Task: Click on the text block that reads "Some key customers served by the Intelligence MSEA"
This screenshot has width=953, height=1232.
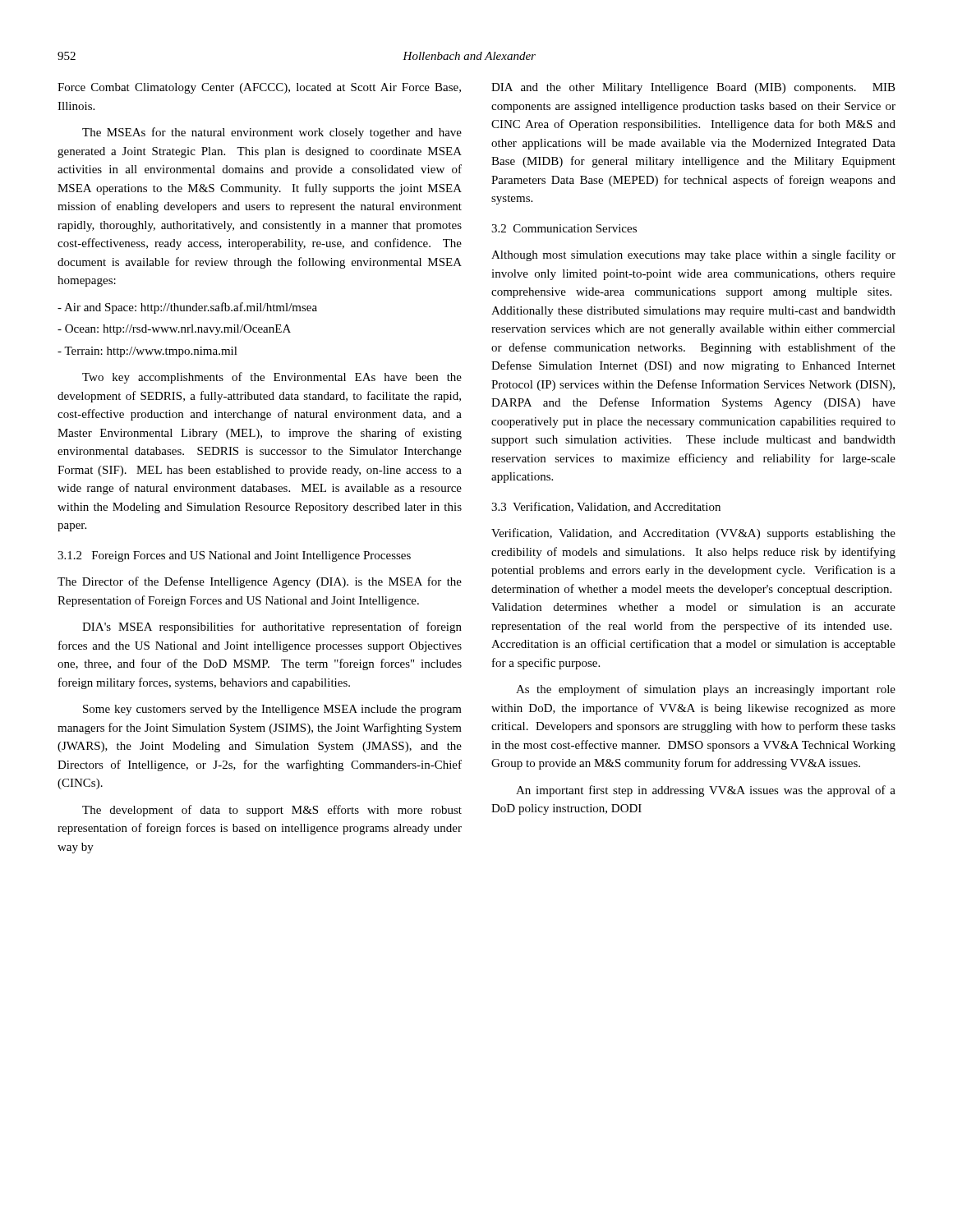Action: pos(260,746)
